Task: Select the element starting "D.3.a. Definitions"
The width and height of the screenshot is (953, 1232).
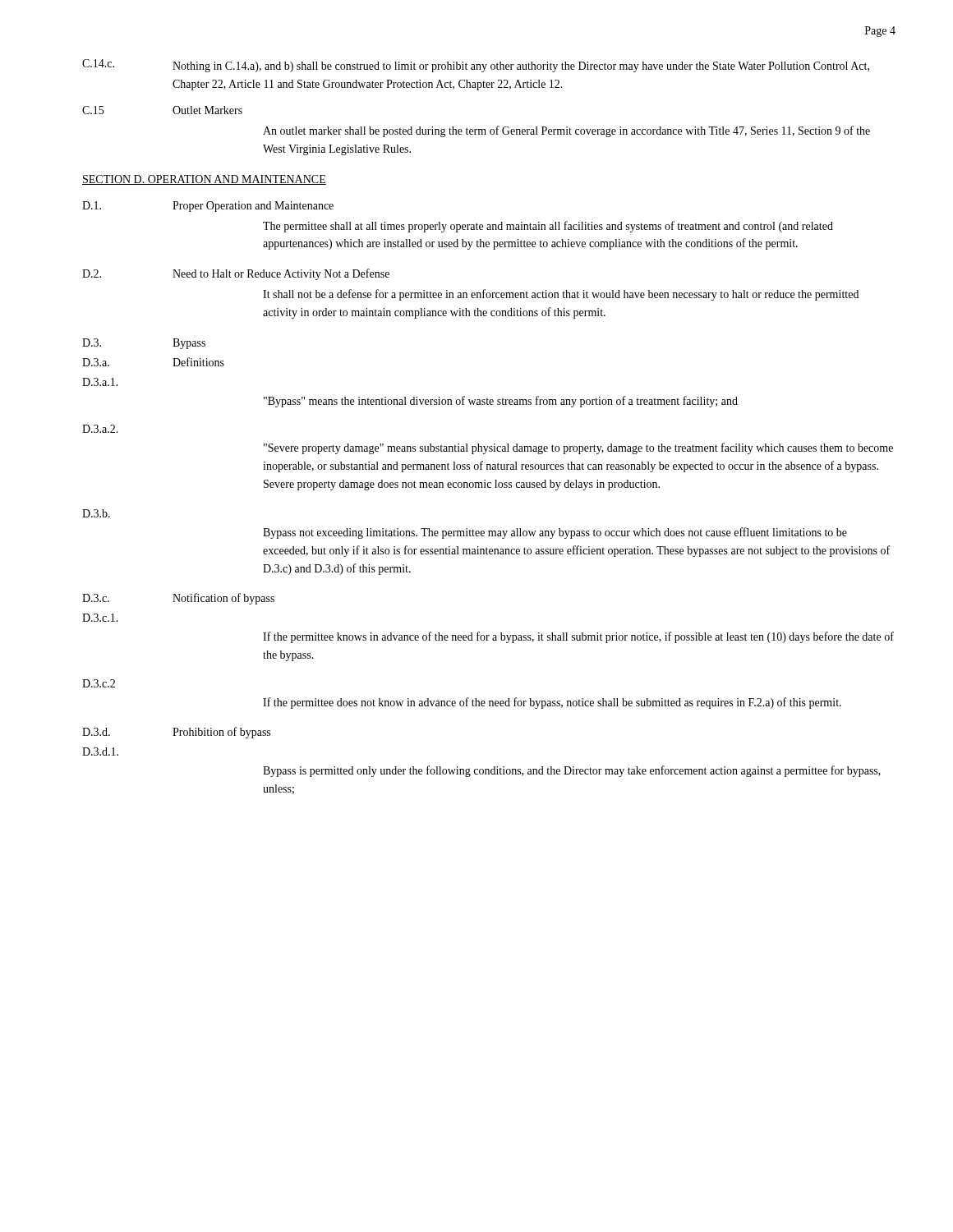Action: coord(96,362)
